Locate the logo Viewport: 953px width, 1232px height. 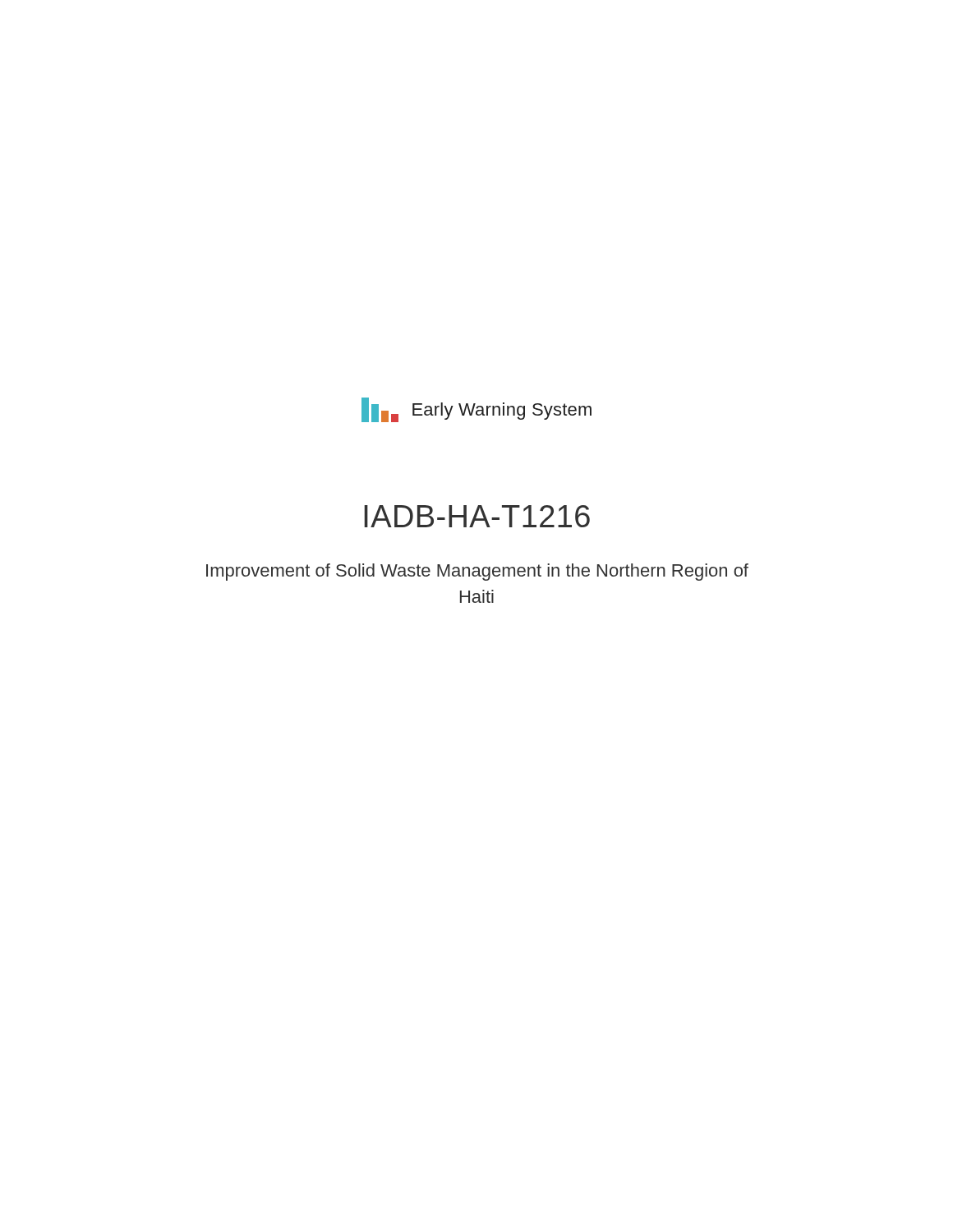[x=476, y=410]
